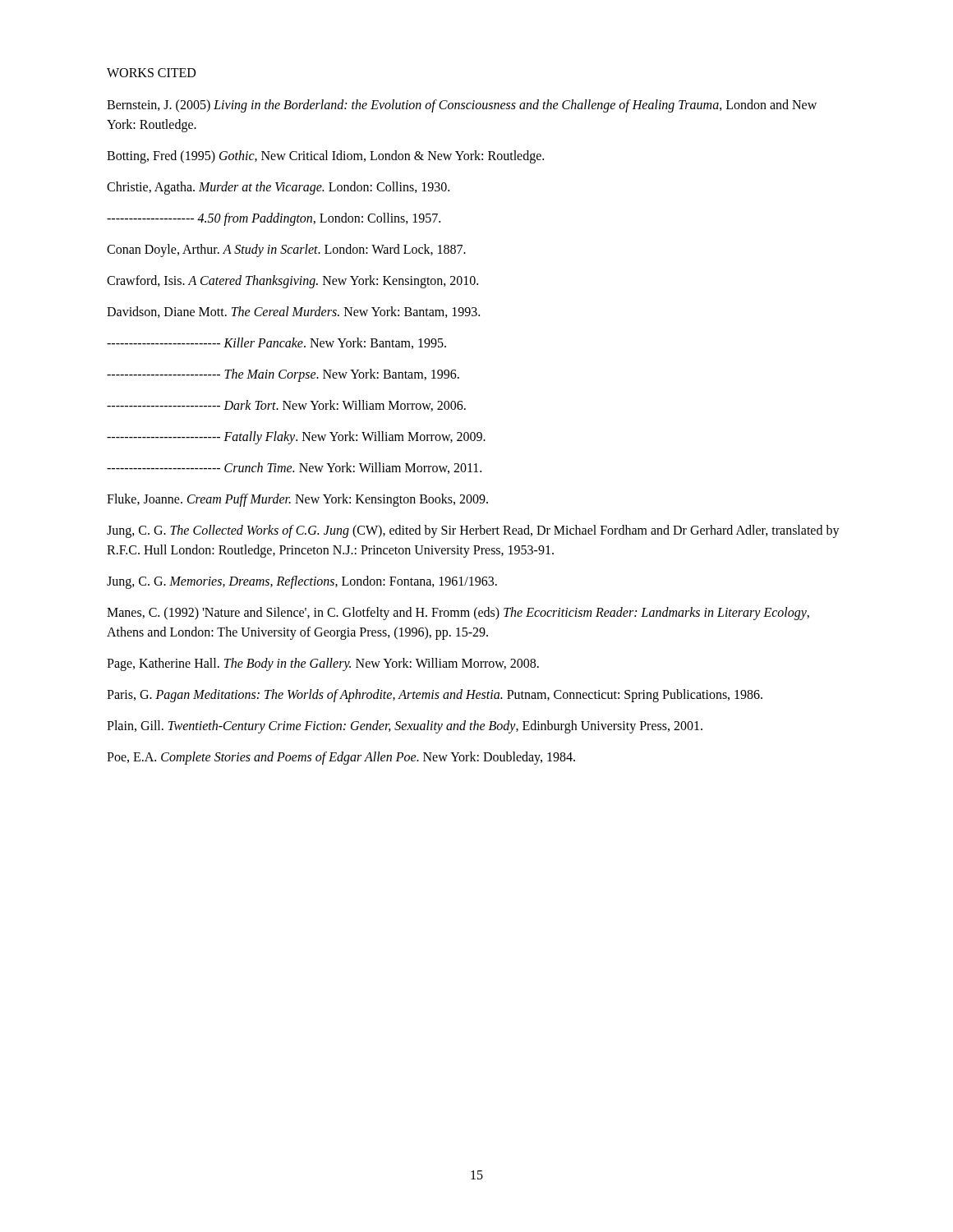Locate the block of text that opens with "Manes, C. (1992) 'Nature and Silence',"
953x1232 pixels.
(x=458, y=622)
